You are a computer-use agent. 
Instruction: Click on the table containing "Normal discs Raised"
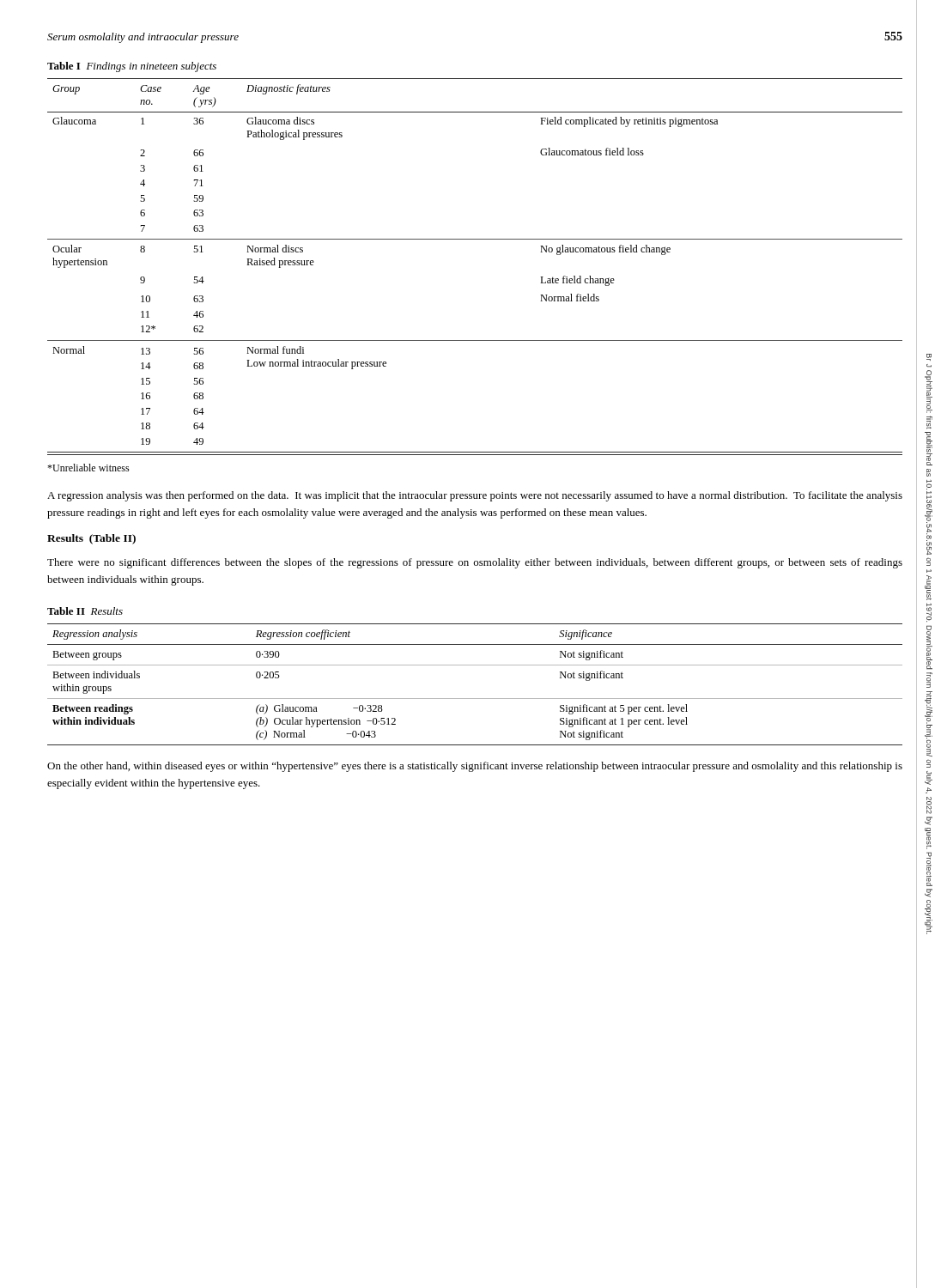(475, 267)
